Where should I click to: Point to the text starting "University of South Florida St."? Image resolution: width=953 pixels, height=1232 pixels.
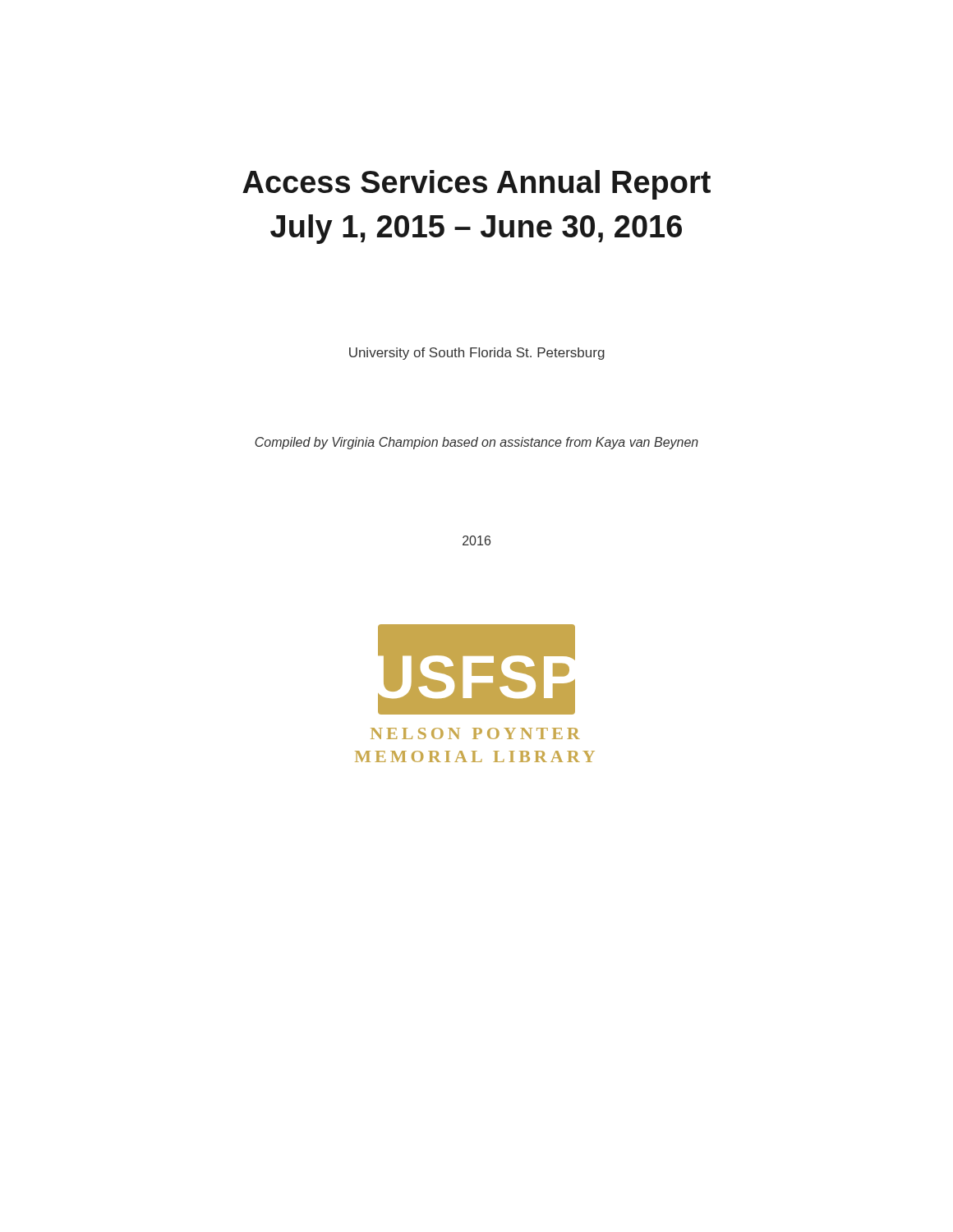(x=476, y=353)
